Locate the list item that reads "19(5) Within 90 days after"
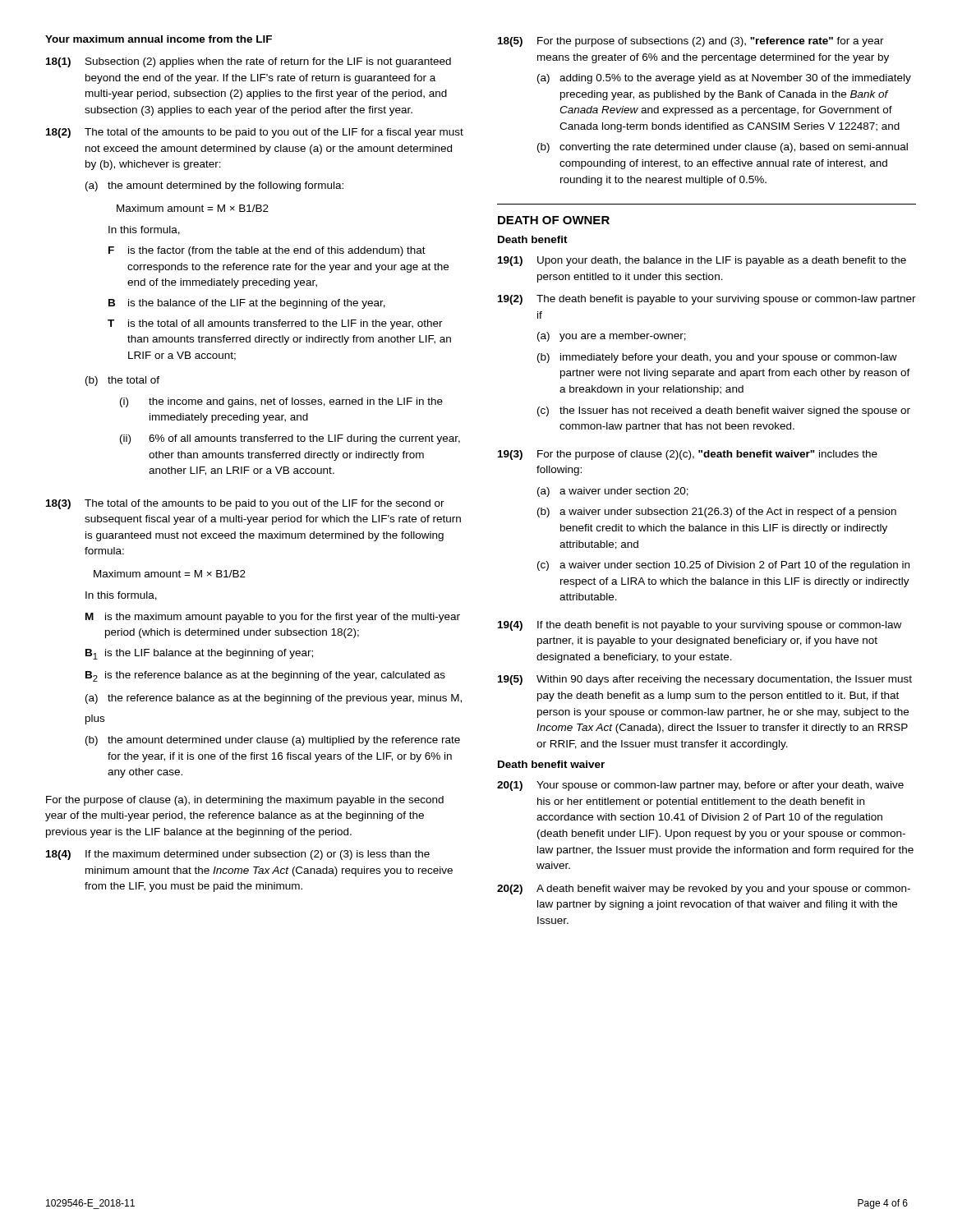Screen dimensions: 1232x953 tap(707, 712)
